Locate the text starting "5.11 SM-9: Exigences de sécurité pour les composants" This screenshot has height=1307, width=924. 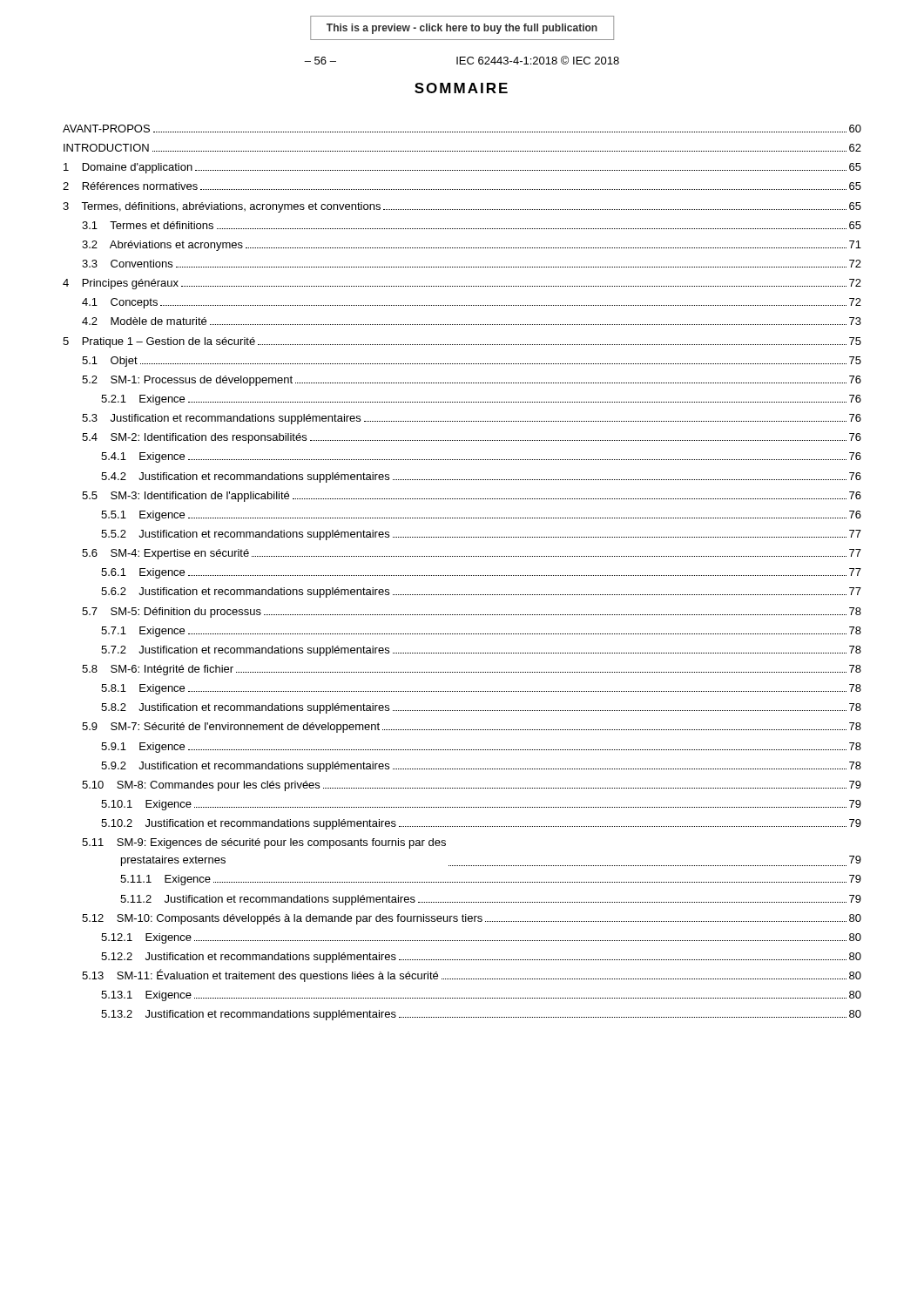tap(264, 843)
